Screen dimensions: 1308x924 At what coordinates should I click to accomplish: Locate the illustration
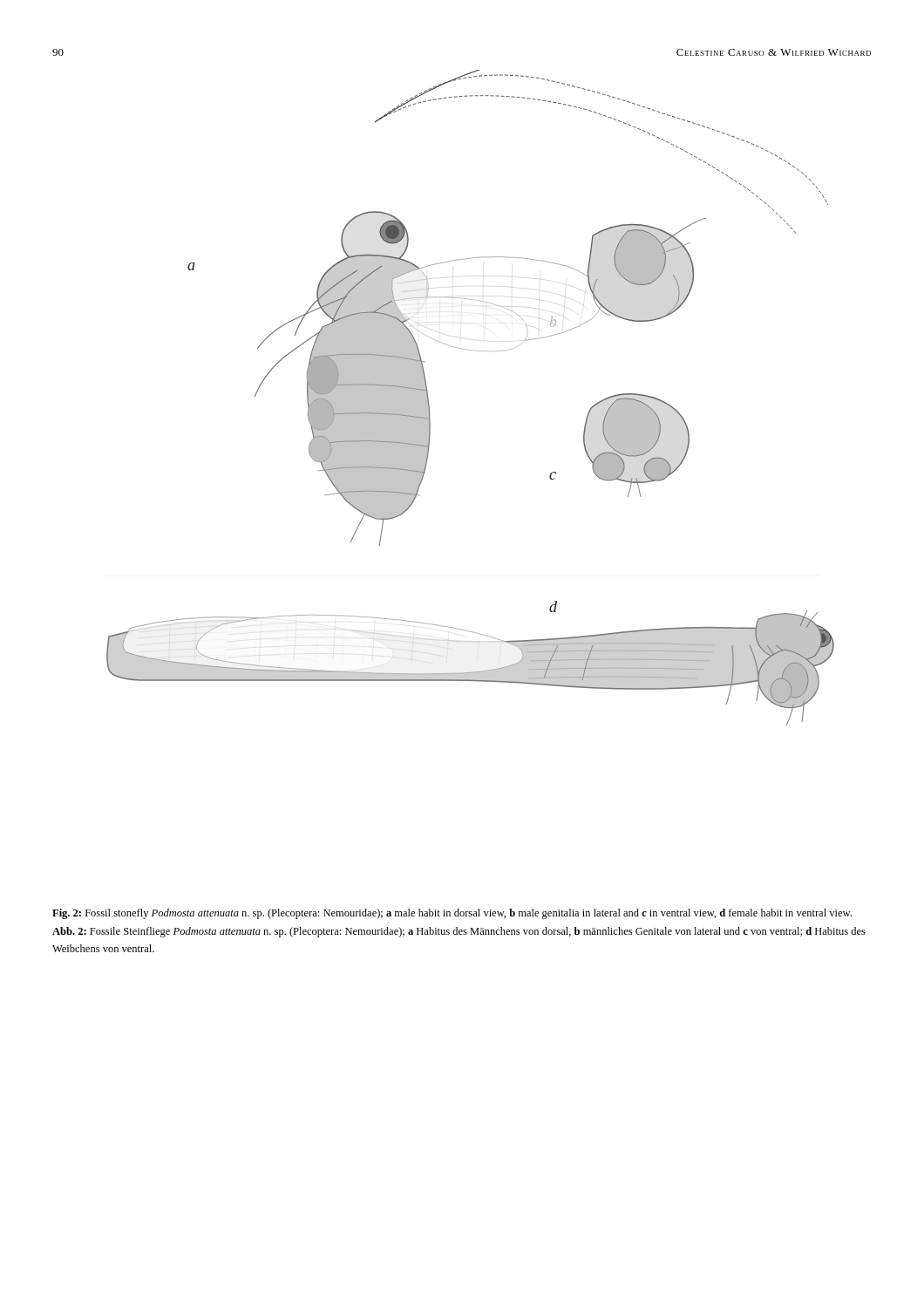coord(462,484)
